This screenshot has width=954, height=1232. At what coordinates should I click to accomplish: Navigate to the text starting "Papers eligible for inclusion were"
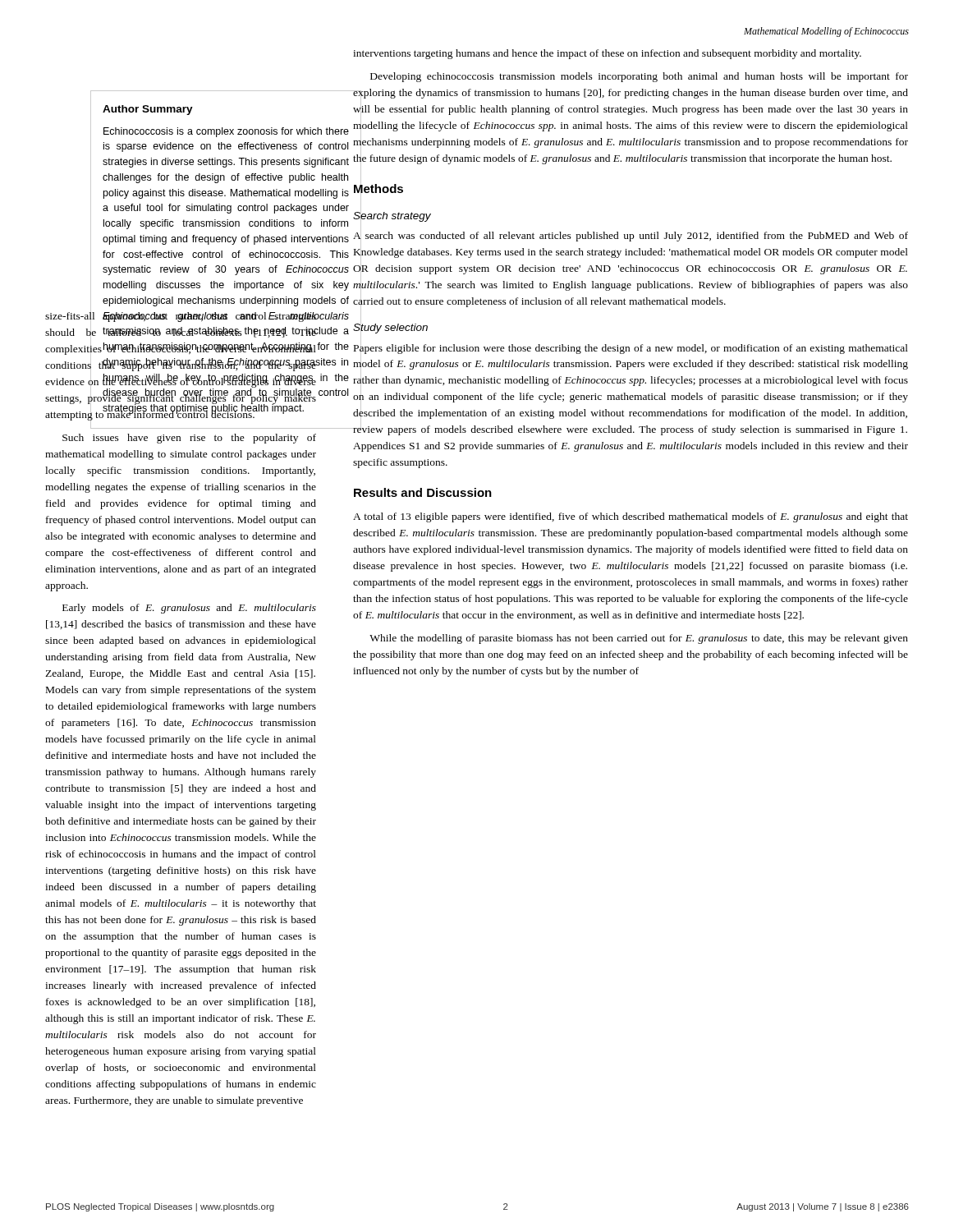tap(631, 405)
